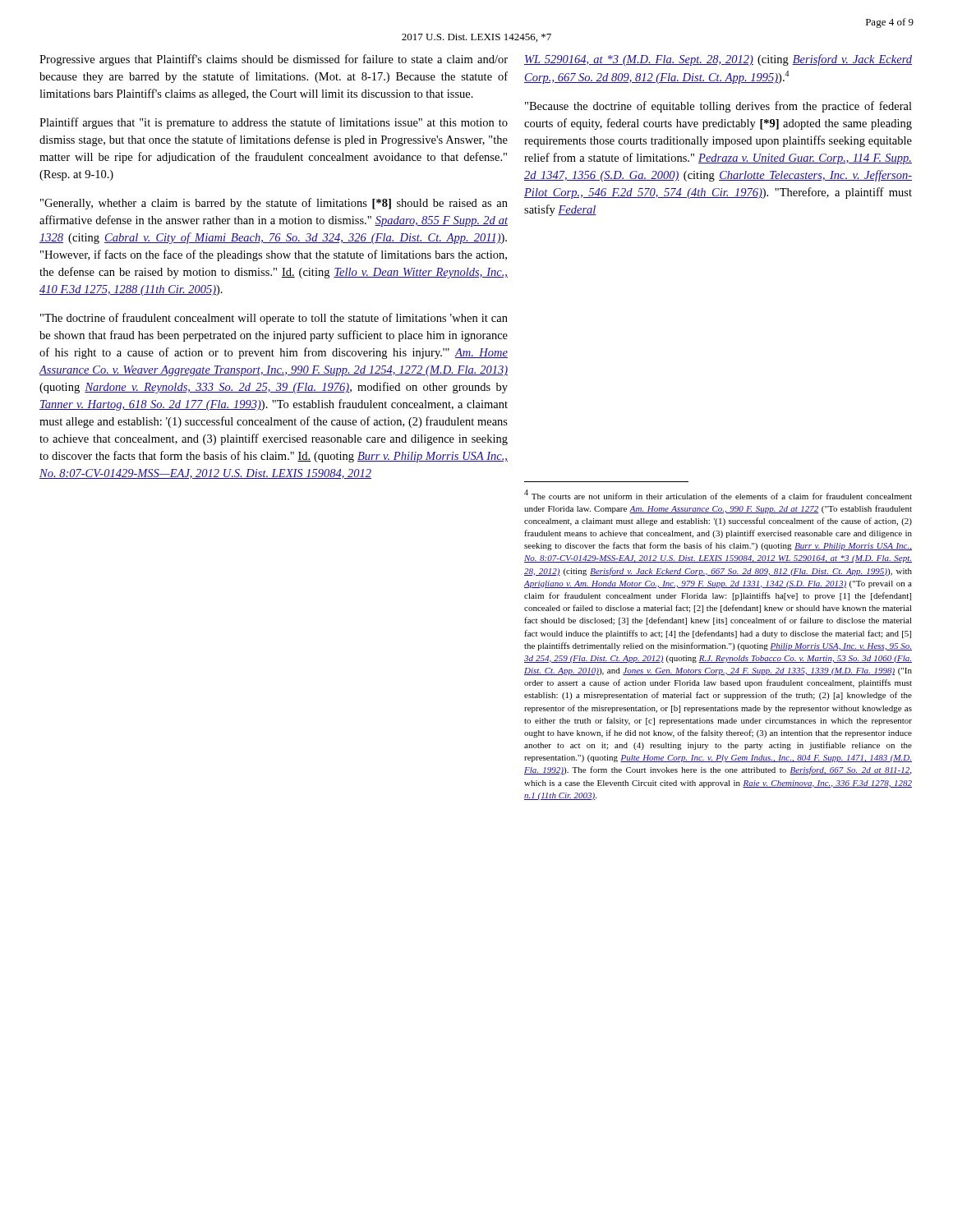Viewport: 953px width, 1232px height.
Task: Locate the text block that says "Plaintiff argues that "it is premature to address"
Action: pos(274,148)
